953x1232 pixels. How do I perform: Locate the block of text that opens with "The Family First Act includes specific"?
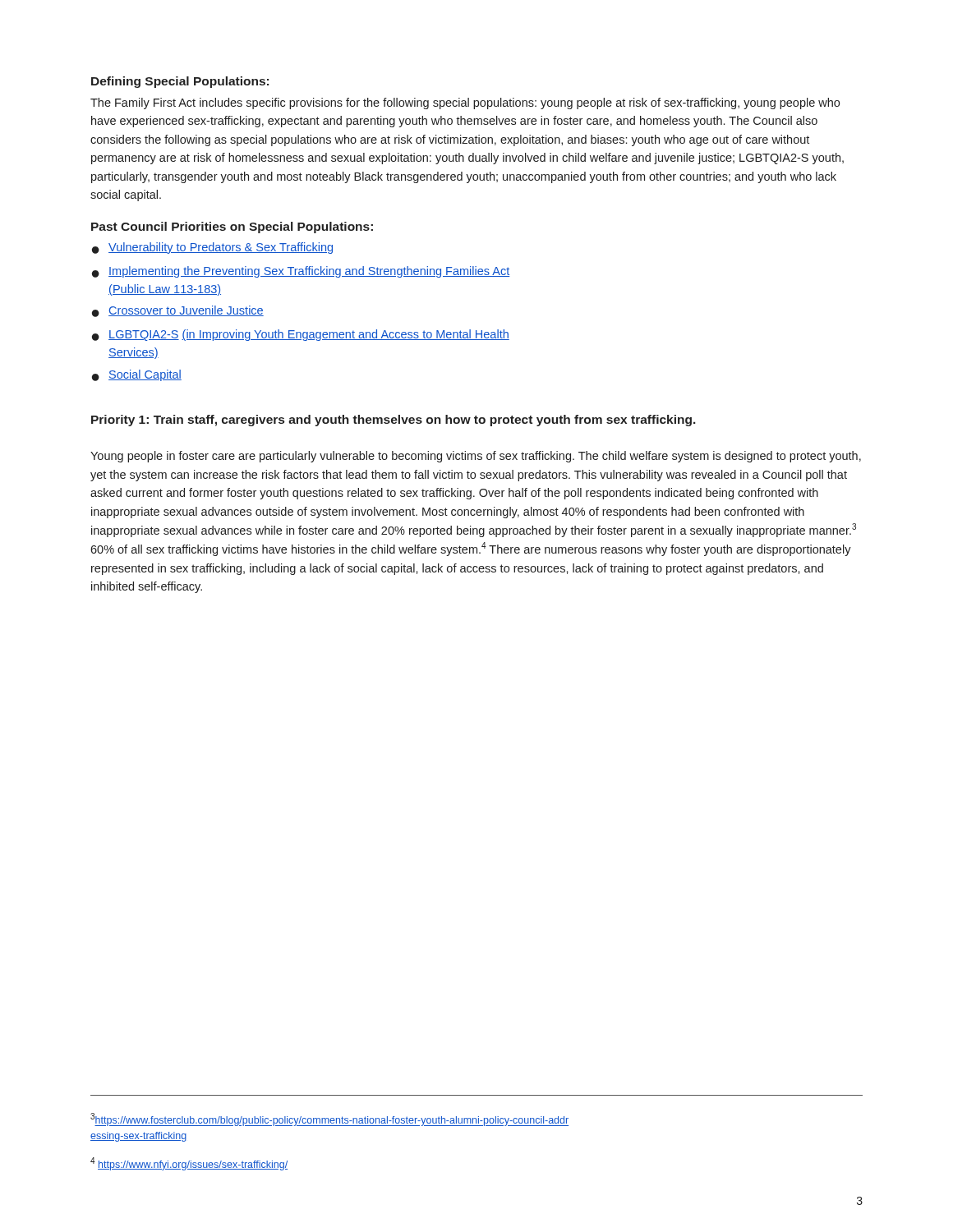476,149
